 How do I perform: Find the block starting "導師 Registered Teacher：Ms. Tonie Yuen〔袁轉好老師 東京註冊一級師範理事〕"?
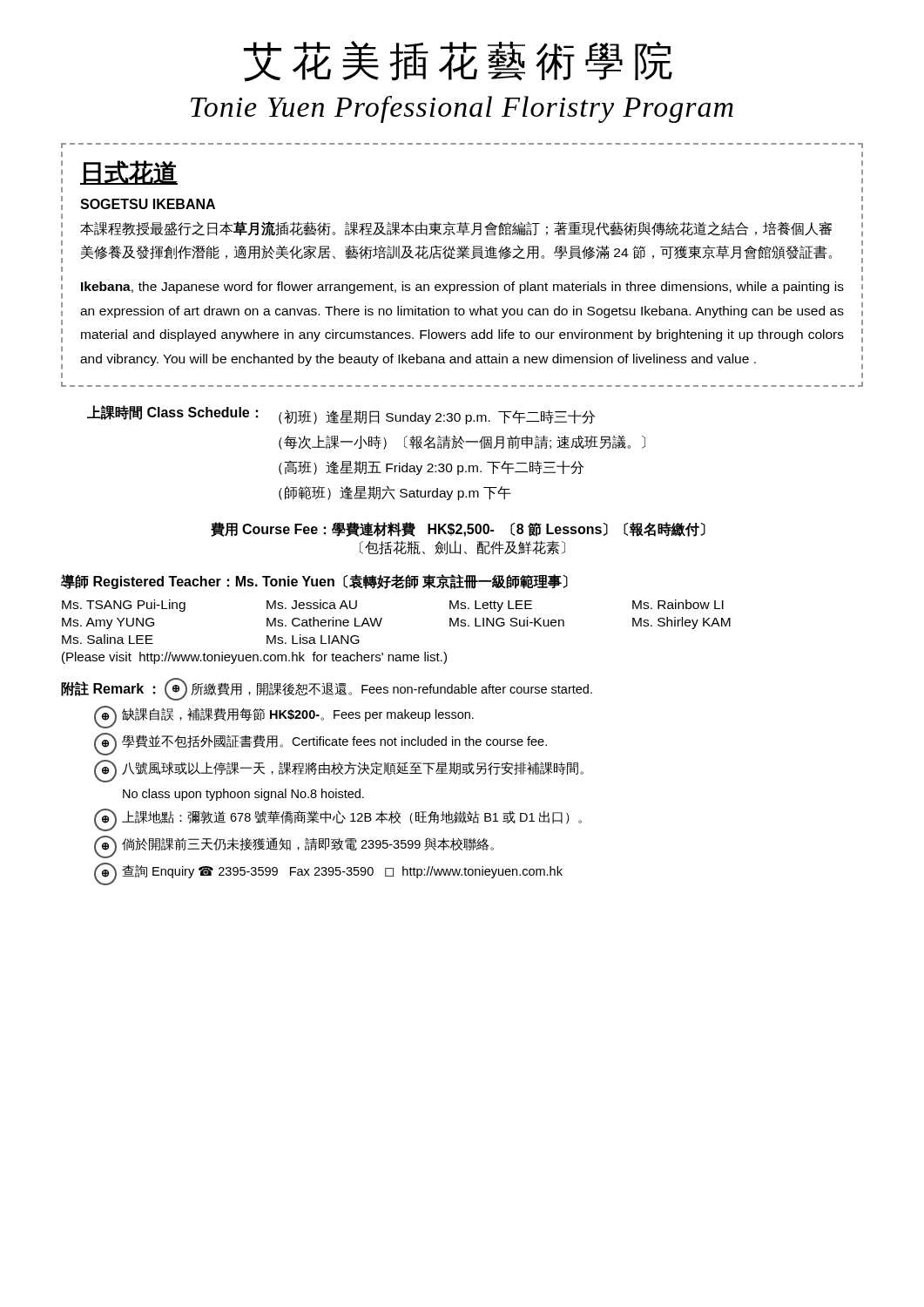(318, 582)
